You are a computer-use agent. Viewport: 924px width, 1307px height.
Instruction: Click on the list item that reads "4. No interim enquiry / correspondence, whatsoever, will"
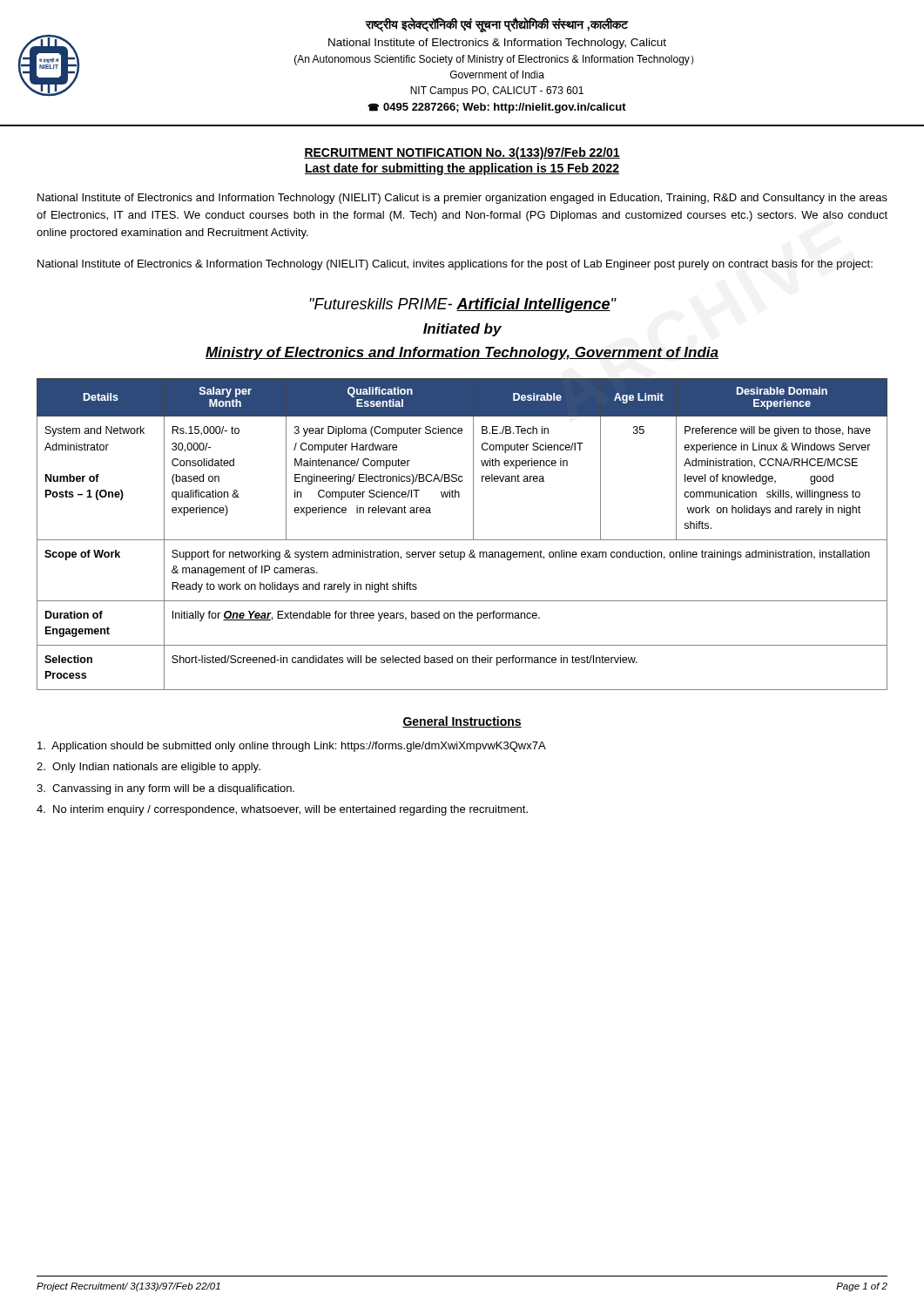click(283, 809)
